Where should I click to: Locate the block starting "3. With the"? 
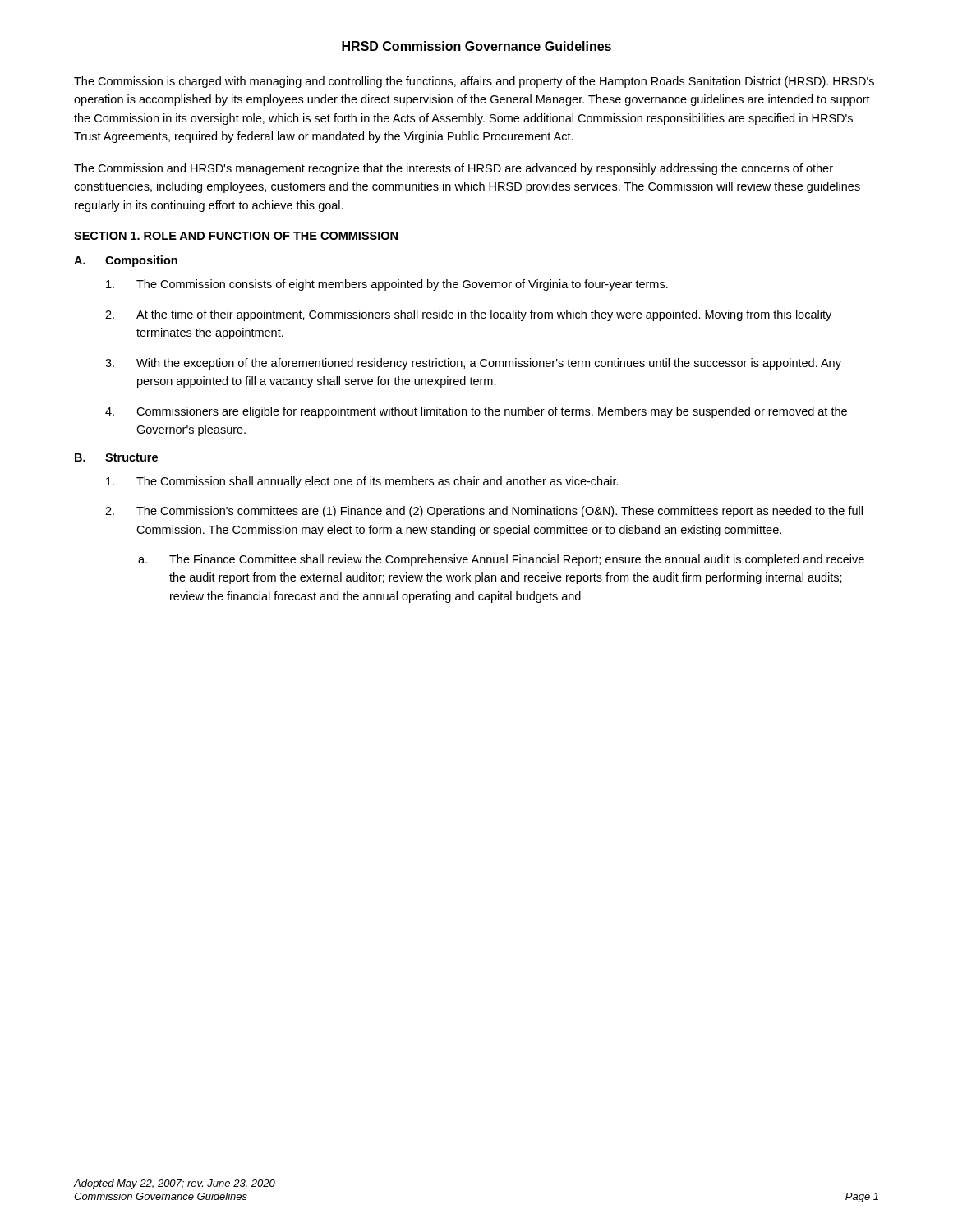tap(492, 372)
